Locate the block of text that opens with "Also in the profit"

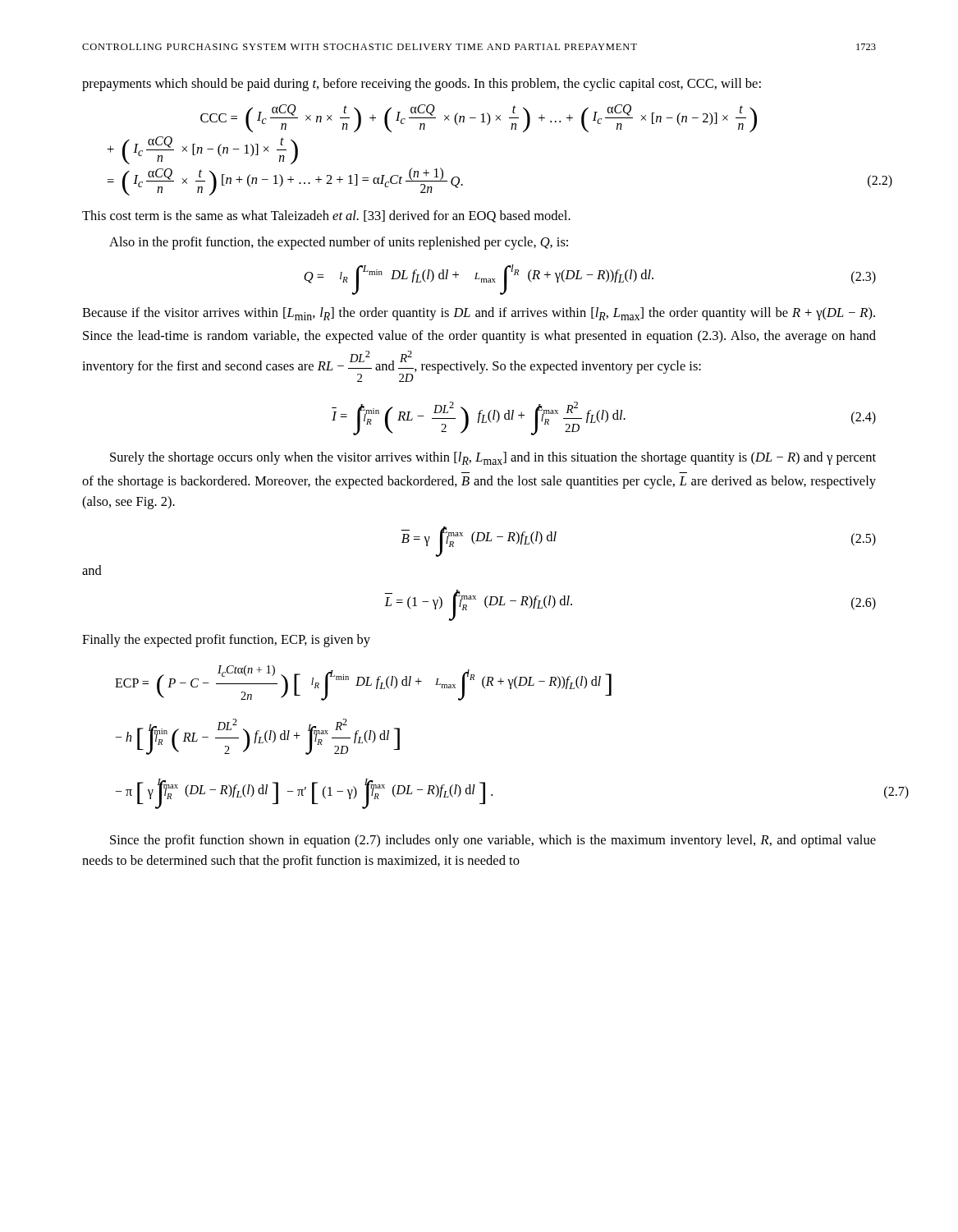point(339,242)
